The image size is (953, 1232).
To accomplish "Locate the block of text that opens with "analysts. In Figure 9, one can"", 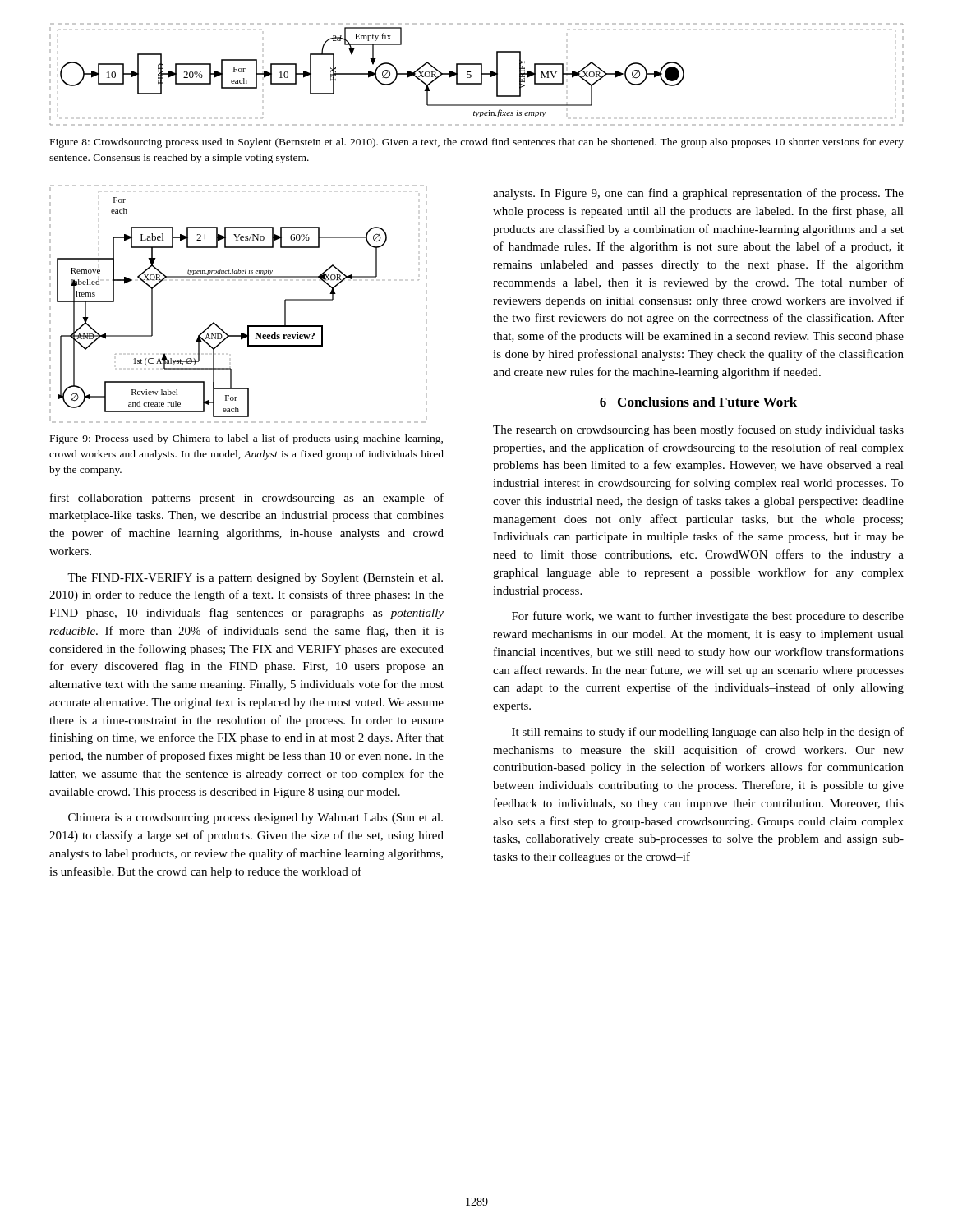I will (x=698, y=283).
